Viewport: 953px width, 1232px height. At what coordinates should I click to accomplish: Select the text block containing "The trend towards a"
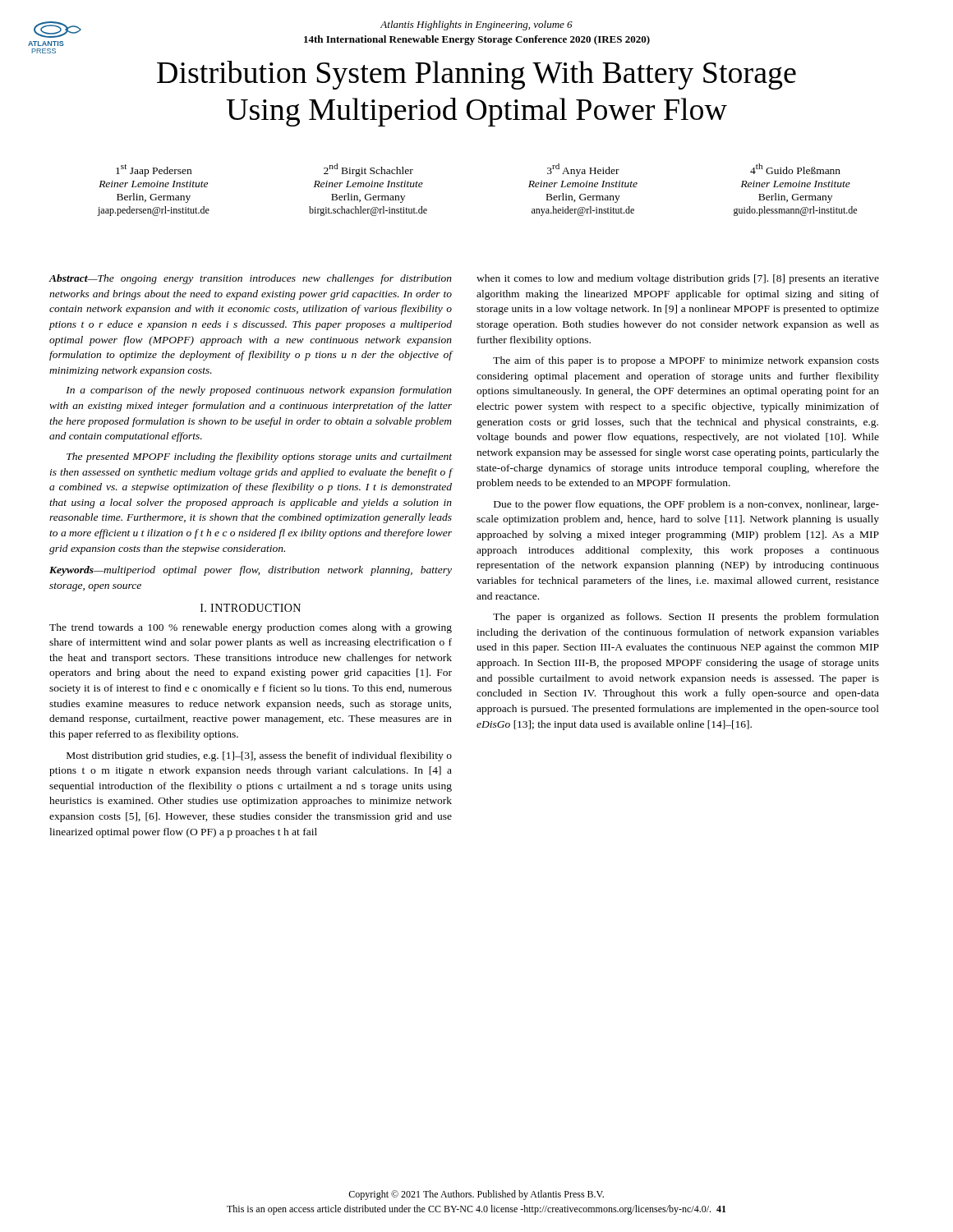251,730
